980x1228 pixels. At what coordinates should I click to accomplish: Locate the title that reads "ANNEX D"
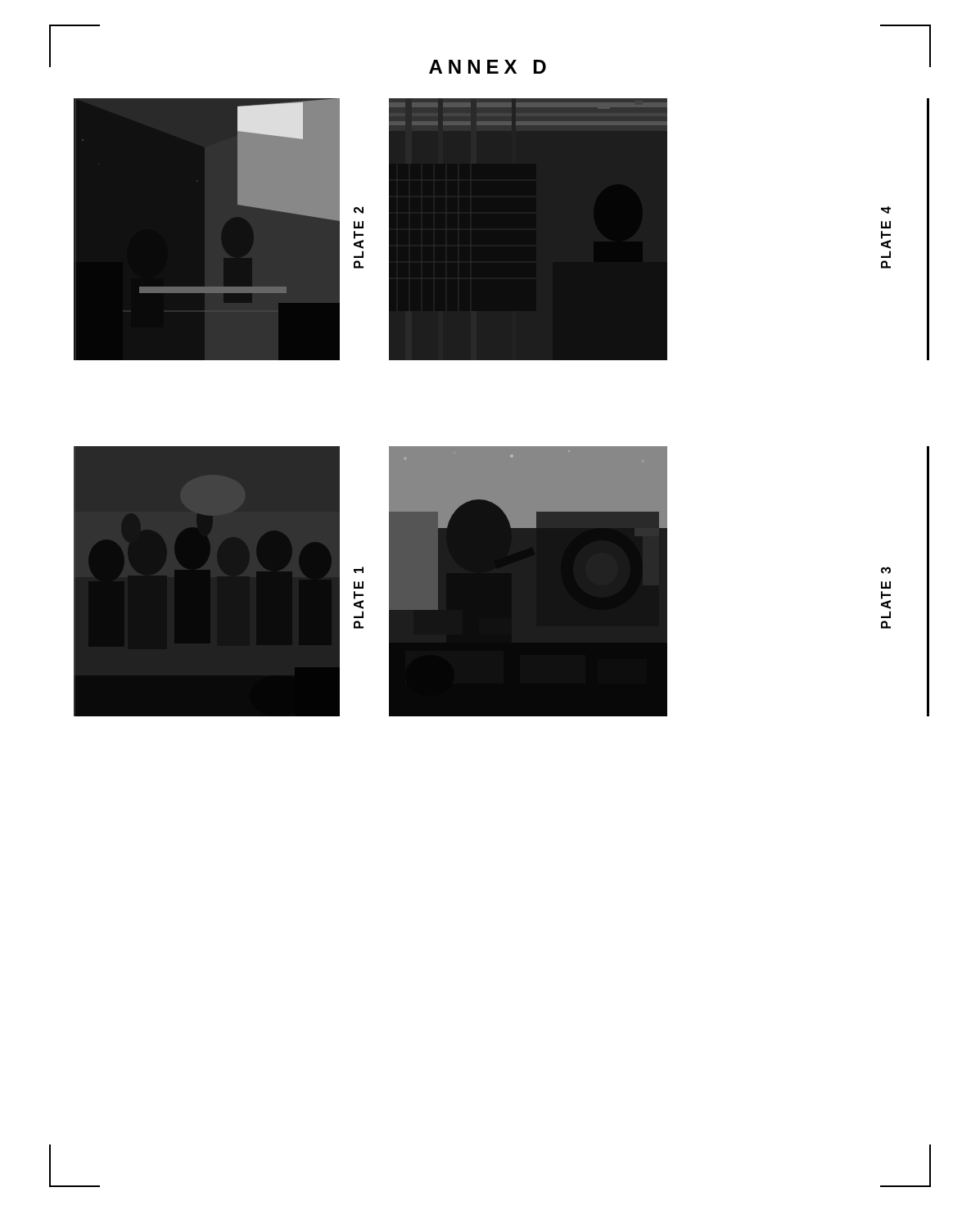click(x=490, y=67)
